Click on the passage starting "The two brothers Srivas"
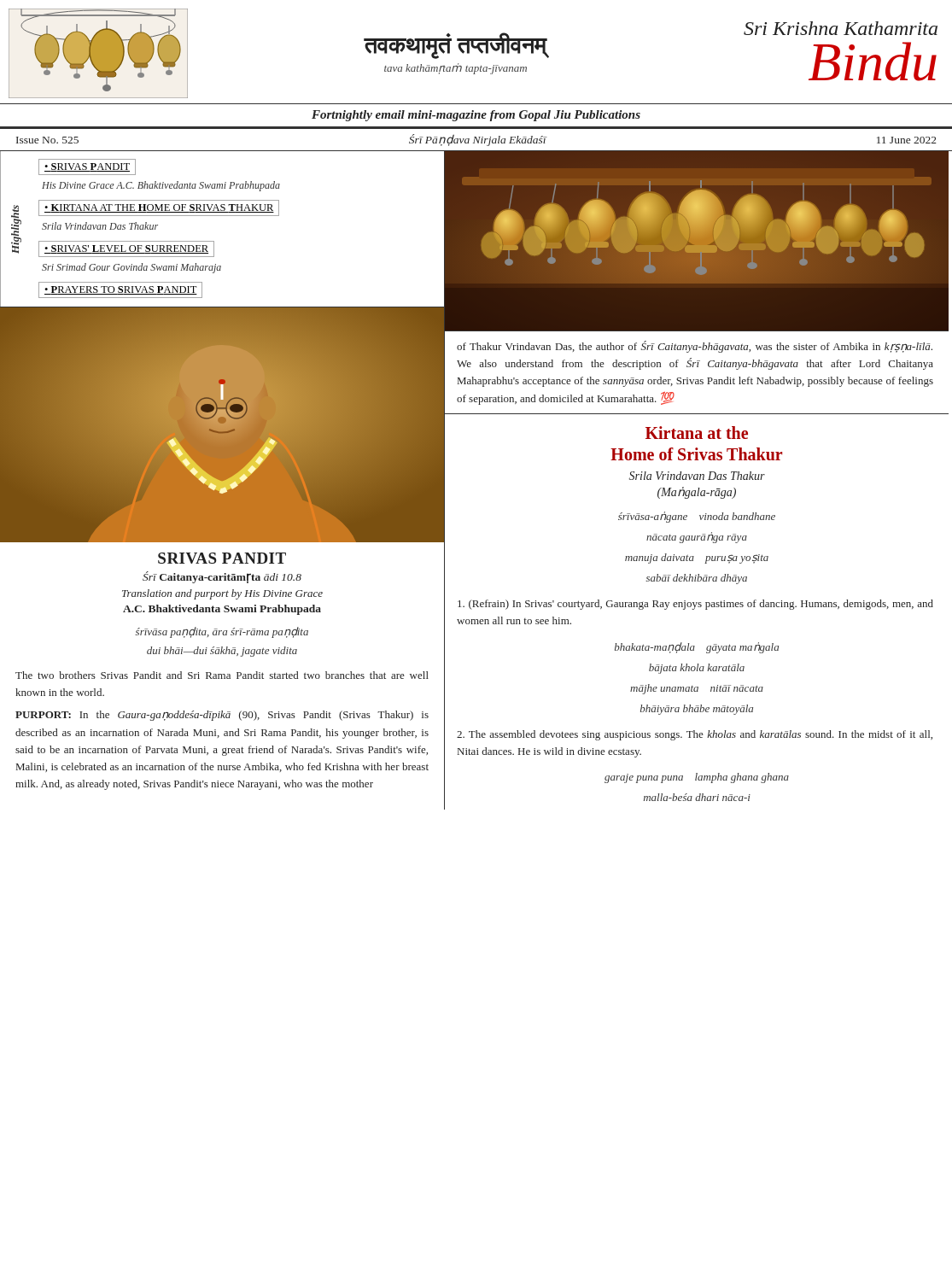This screenshot has width=952, height=1281. [222, 684]
